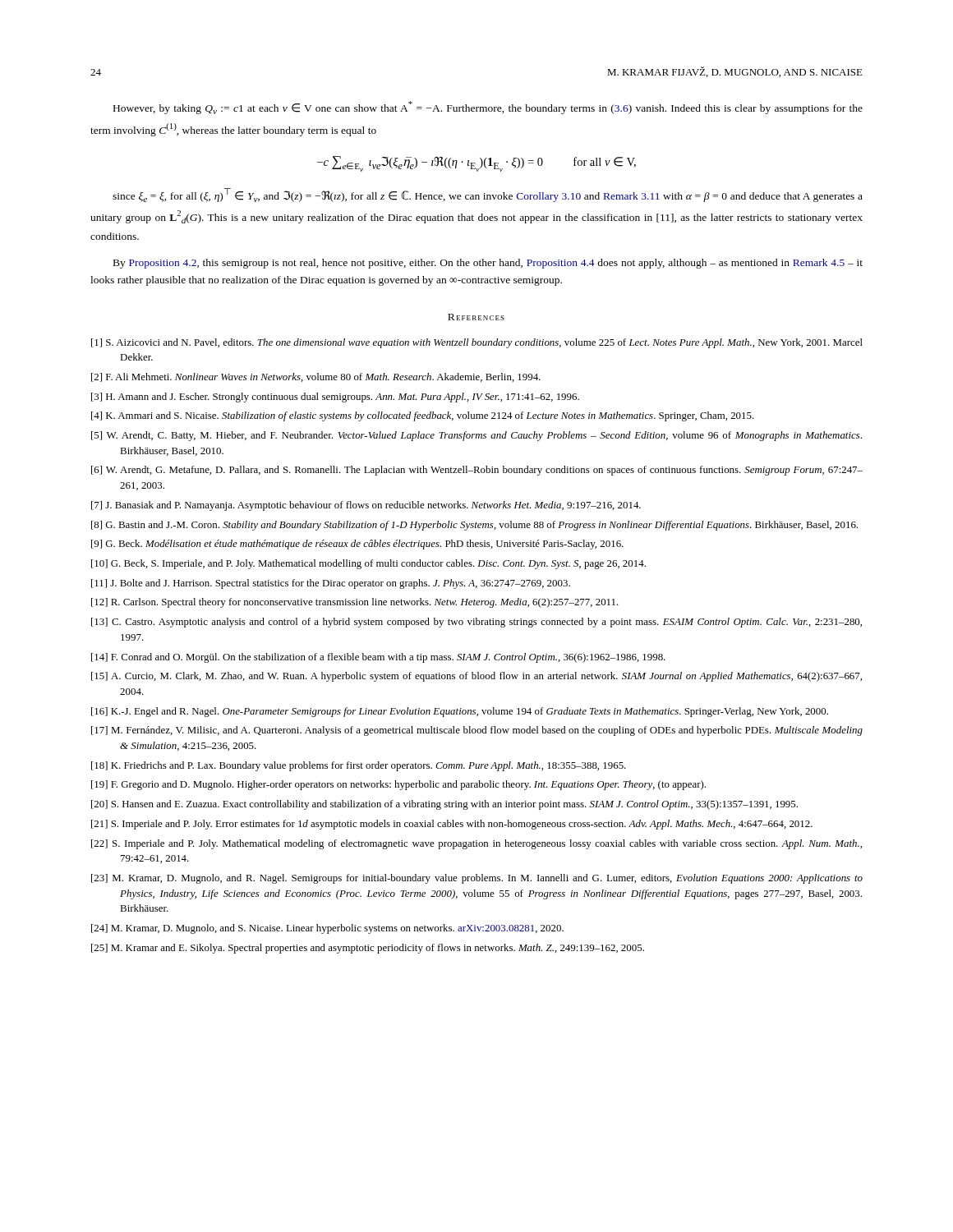Find the text starting "[9] G. Beck. Modélisation"
953x1232 pixels.
(357, 544)
